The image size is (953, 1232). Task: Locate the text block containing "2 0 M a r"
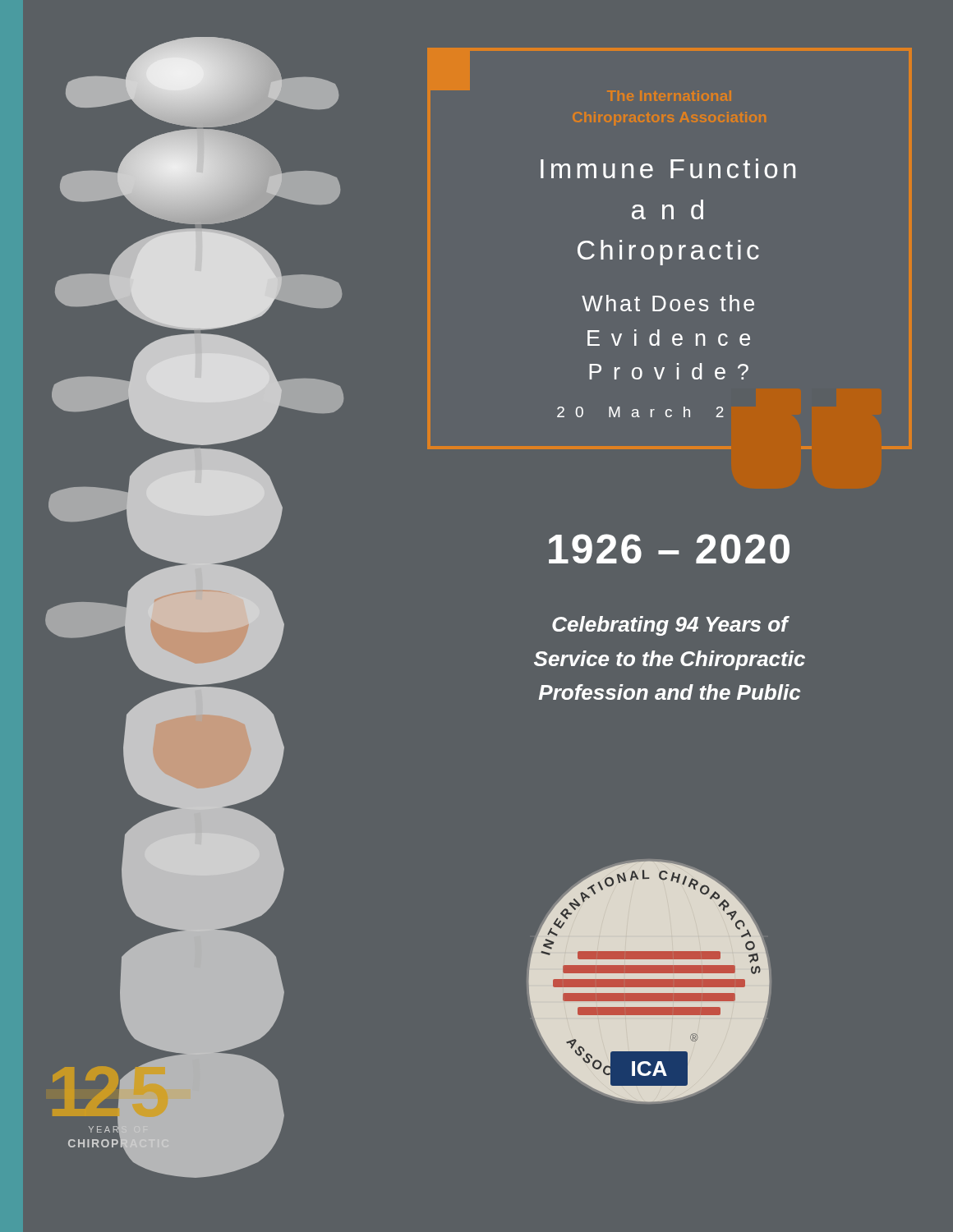pos(670,412)
